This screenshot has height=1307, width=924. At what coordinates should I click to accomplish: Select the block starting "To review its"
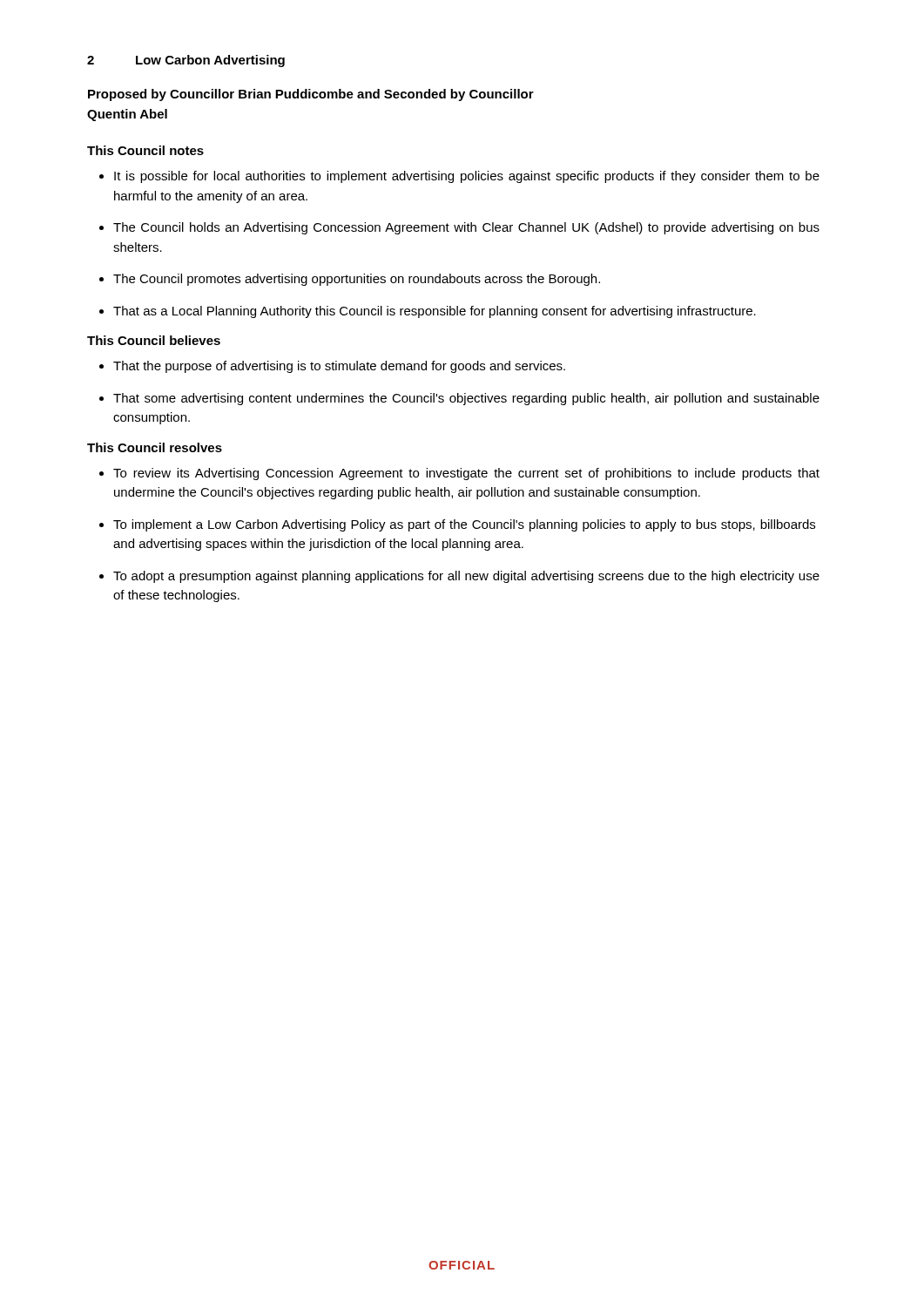[x=466, y=482]
